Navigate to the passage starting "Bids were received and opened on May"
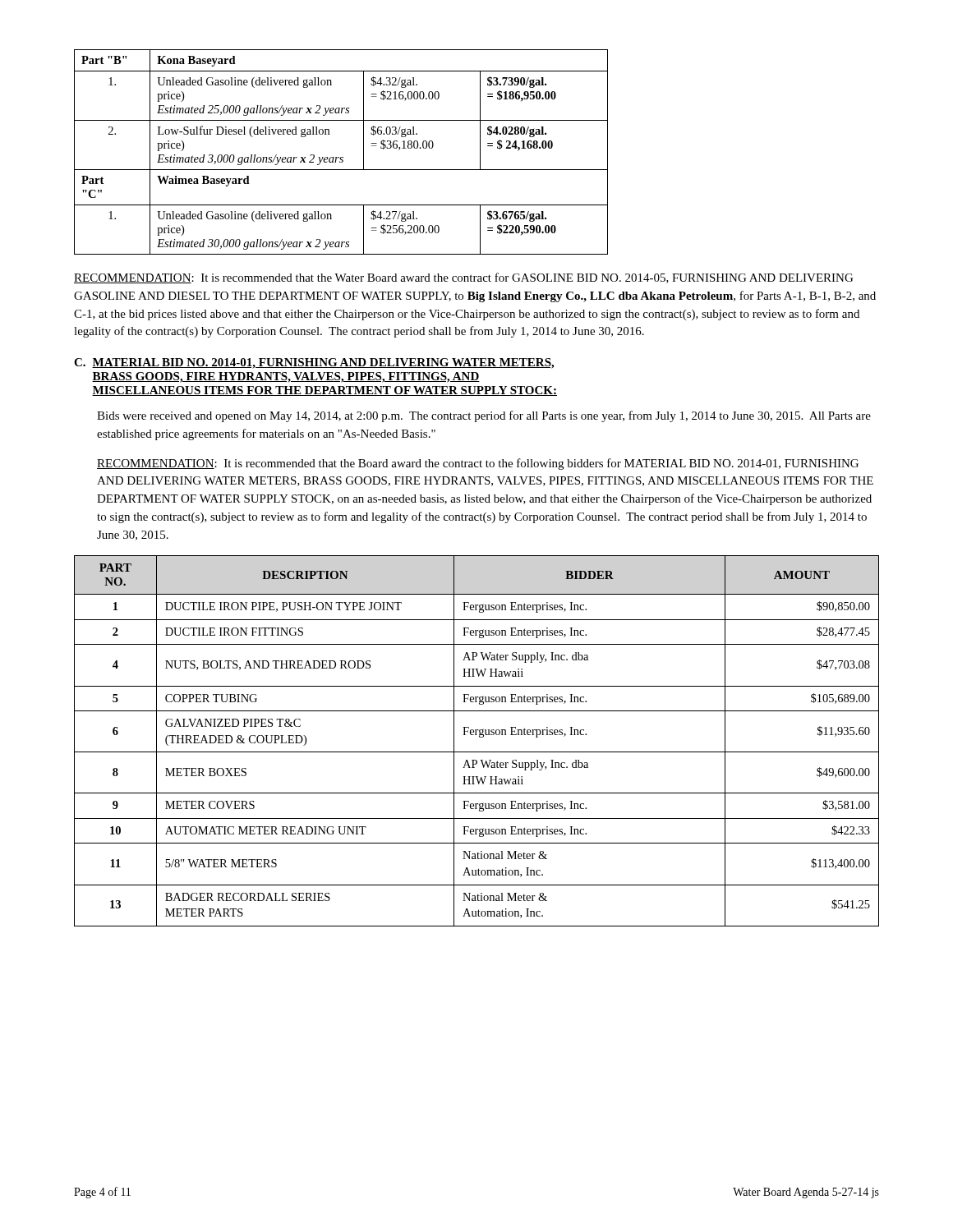This screenshot has height=1232, width=953. 488,425
